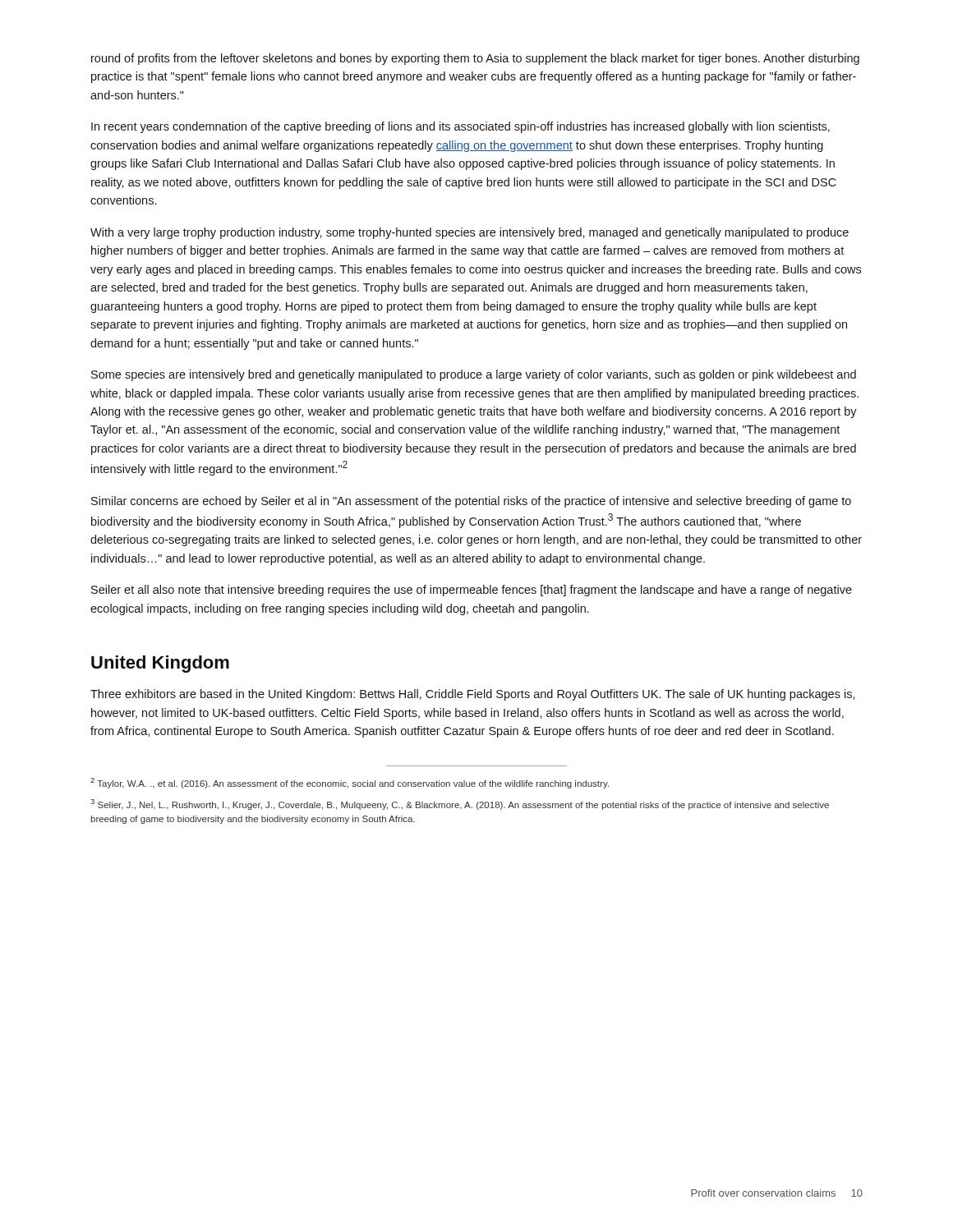Screen dimensions: 1232x953
Task: Point to the block beginning "Similar concerns are echoed"
Action: coord(476,530)
